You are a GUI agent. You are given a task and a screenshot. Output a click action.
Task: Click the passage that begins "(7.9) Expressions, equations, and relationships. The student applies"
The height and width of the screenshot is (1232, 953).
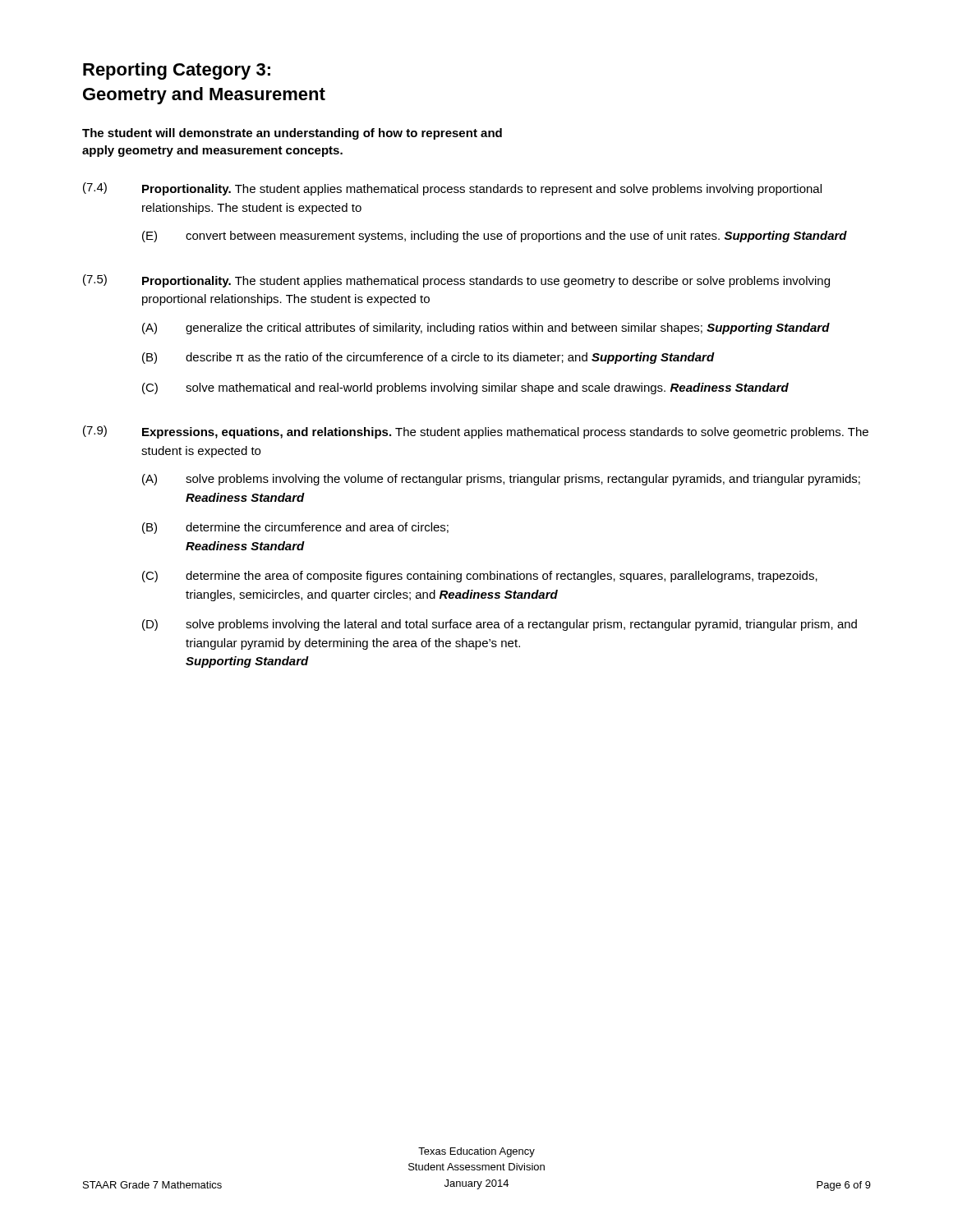coord(476,432)
